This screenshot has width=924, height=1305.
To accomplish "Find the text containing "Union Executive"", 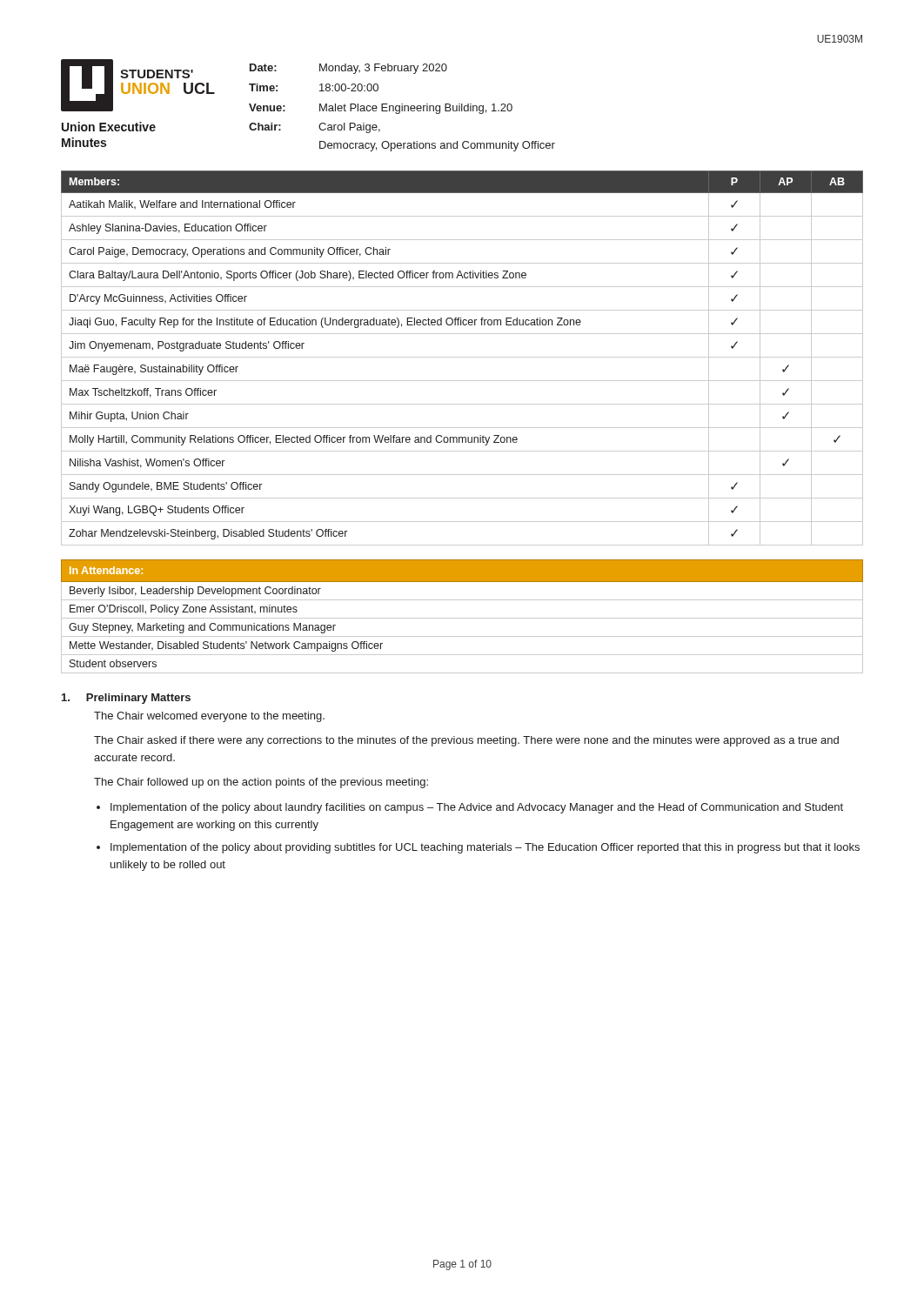I will click(x=108, y=127).
